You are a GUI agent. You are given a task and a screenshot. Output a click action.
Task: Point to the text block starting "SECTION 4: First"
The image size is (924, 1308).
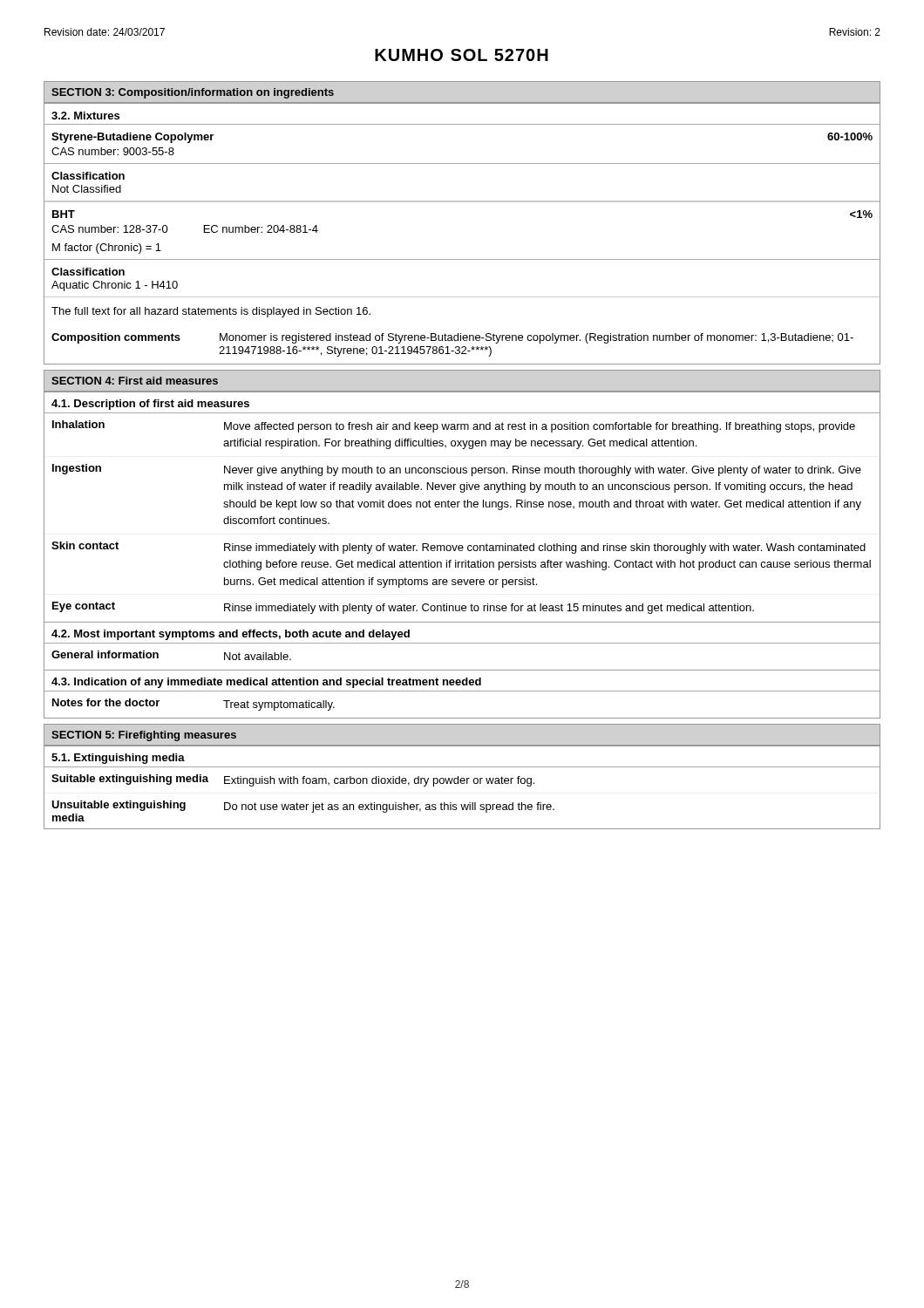click(x=462, y=381)
